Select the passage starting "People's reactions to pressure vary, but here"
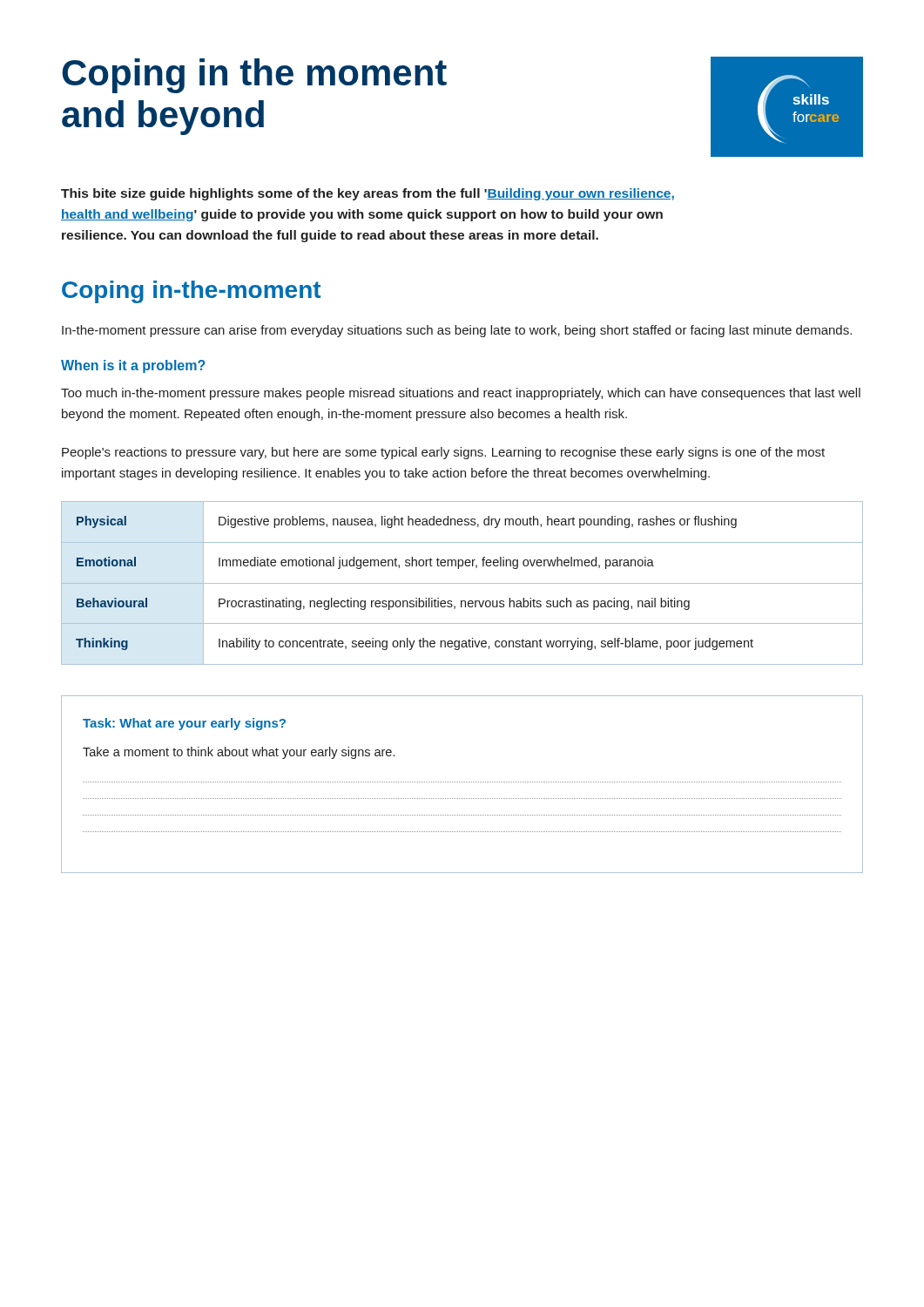This screenshot has height=1307, width=924. pos(443,462)
